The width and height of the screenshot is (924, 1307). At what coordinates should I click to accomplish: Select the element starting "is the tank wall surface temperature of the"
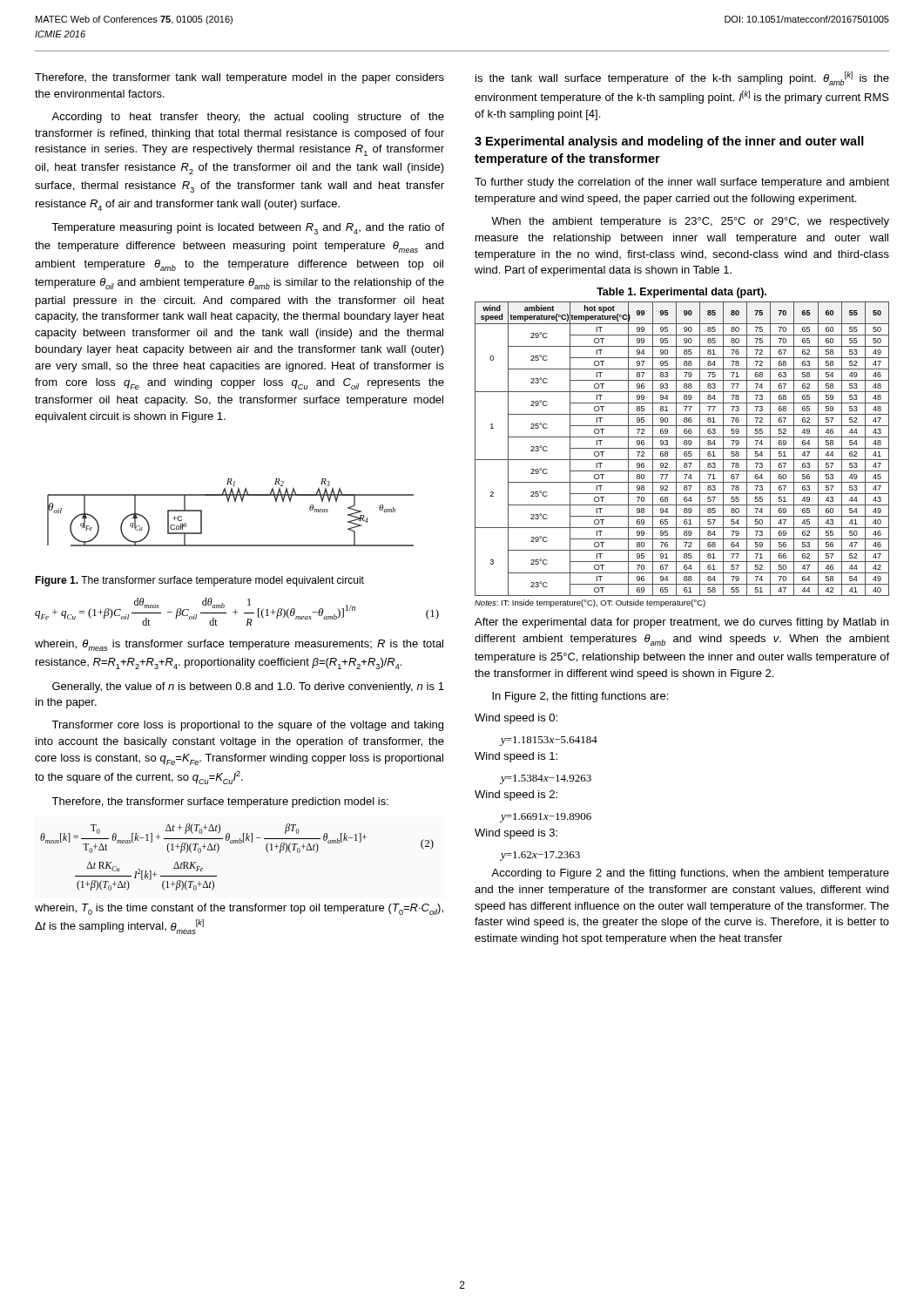[x=682, y=96]
